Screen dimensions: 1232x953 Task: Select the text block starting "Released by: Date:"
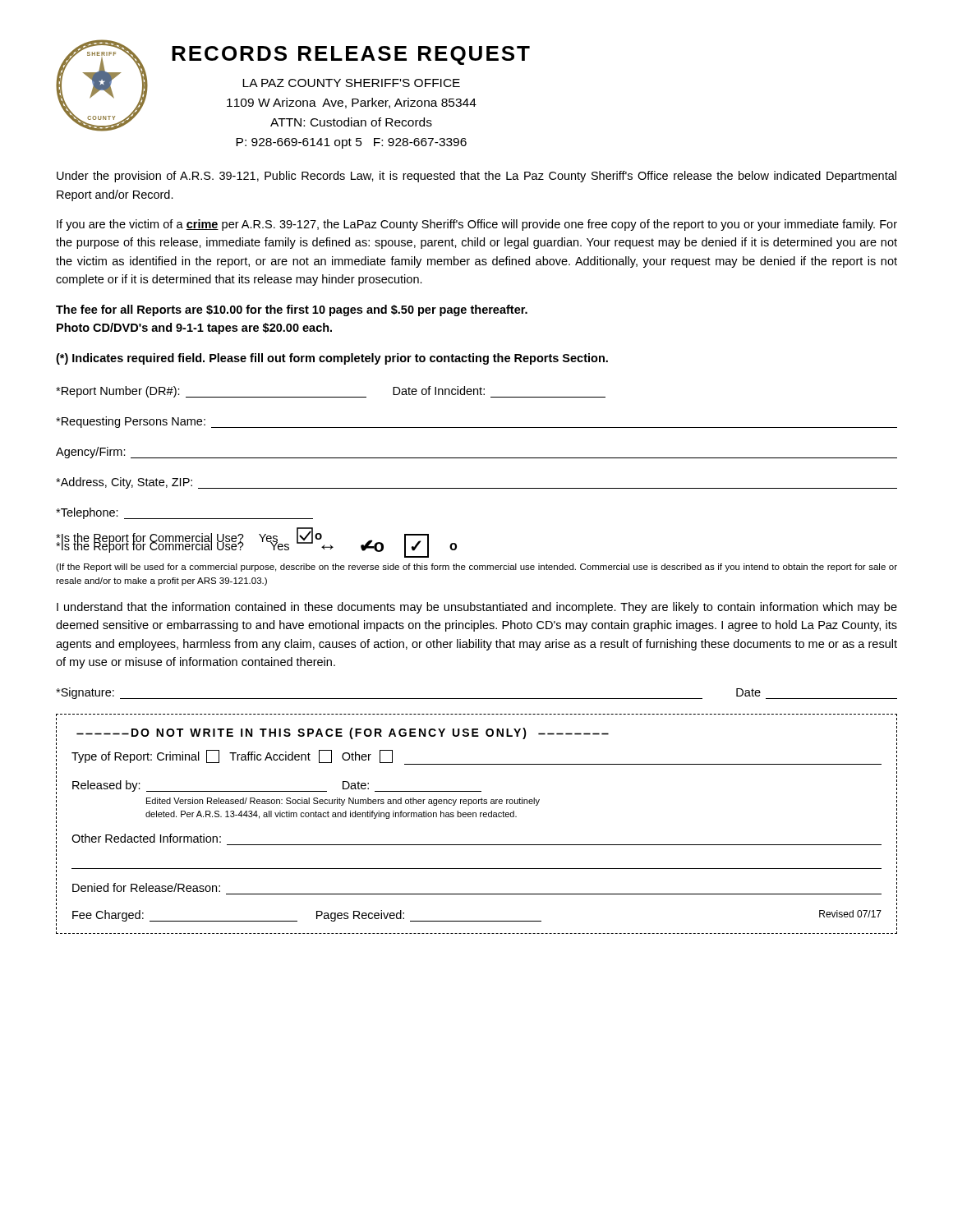pyautogui.click(x=277, y=784)
